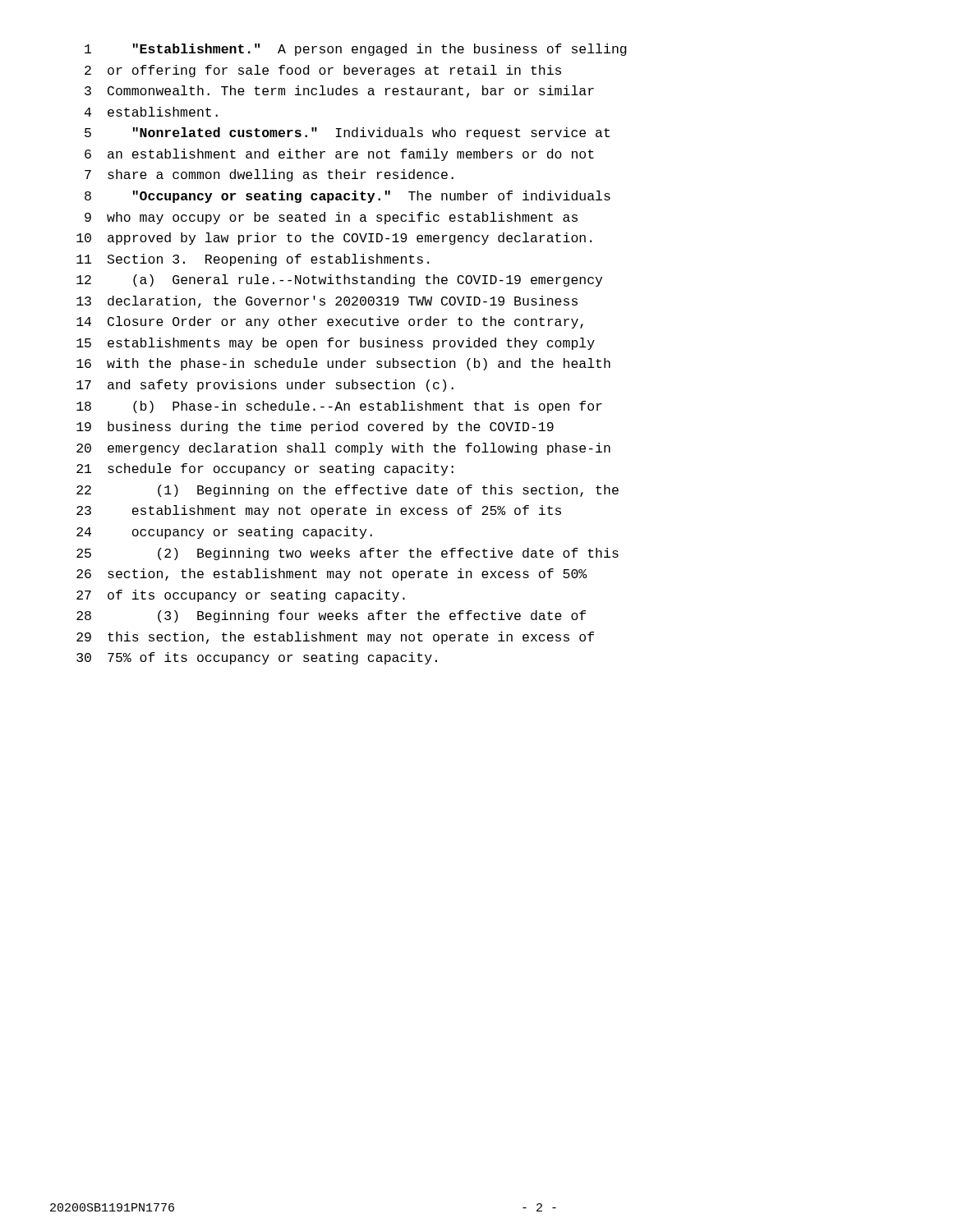Locate the block of text that opens with "11 Section 3. Reopening of"
This screenshot has height=1232, width=953.
click(x=253, y=260)
